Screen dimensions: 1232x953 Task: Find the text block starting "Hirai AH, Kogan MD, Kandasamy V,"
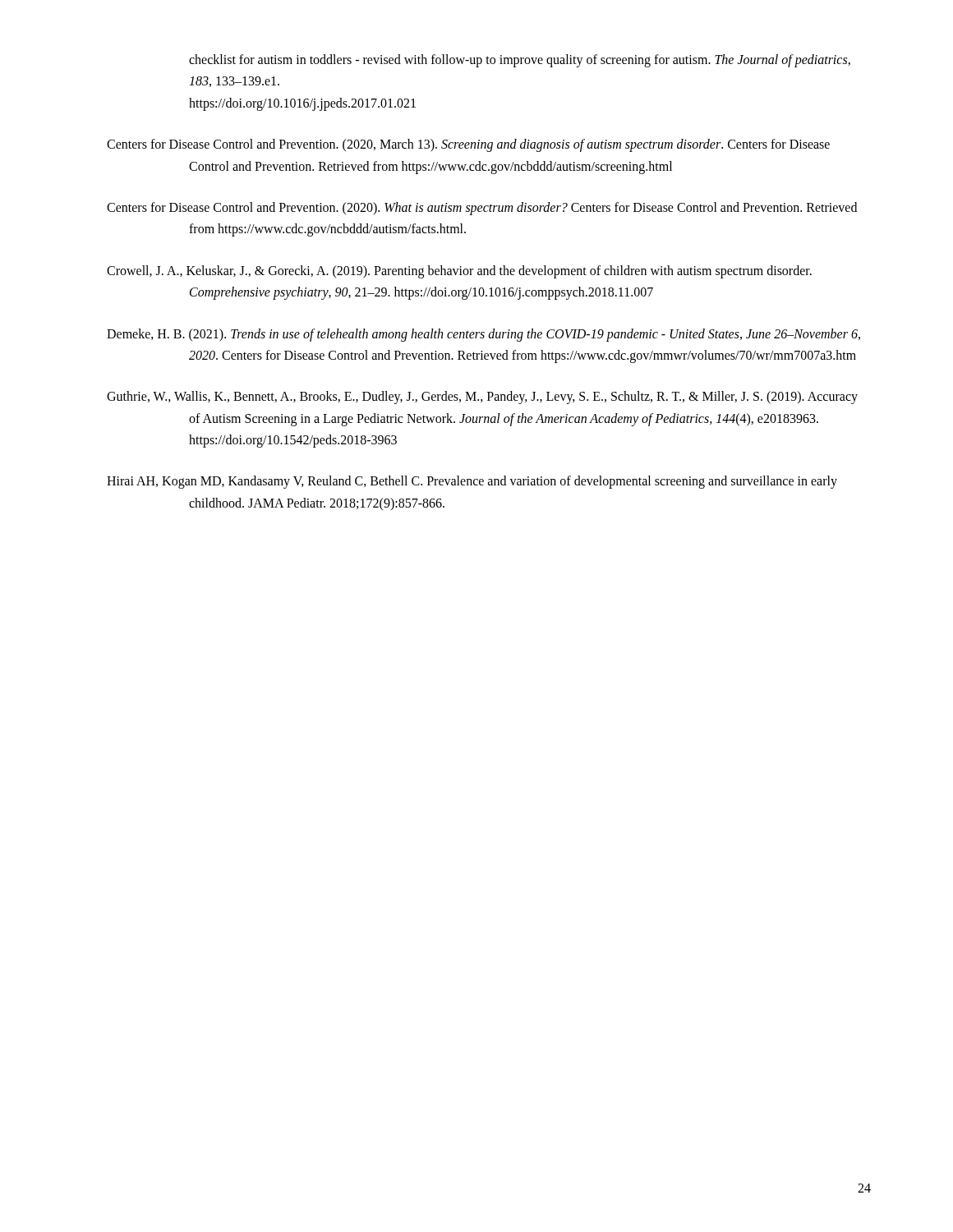[x=472, y=492]
